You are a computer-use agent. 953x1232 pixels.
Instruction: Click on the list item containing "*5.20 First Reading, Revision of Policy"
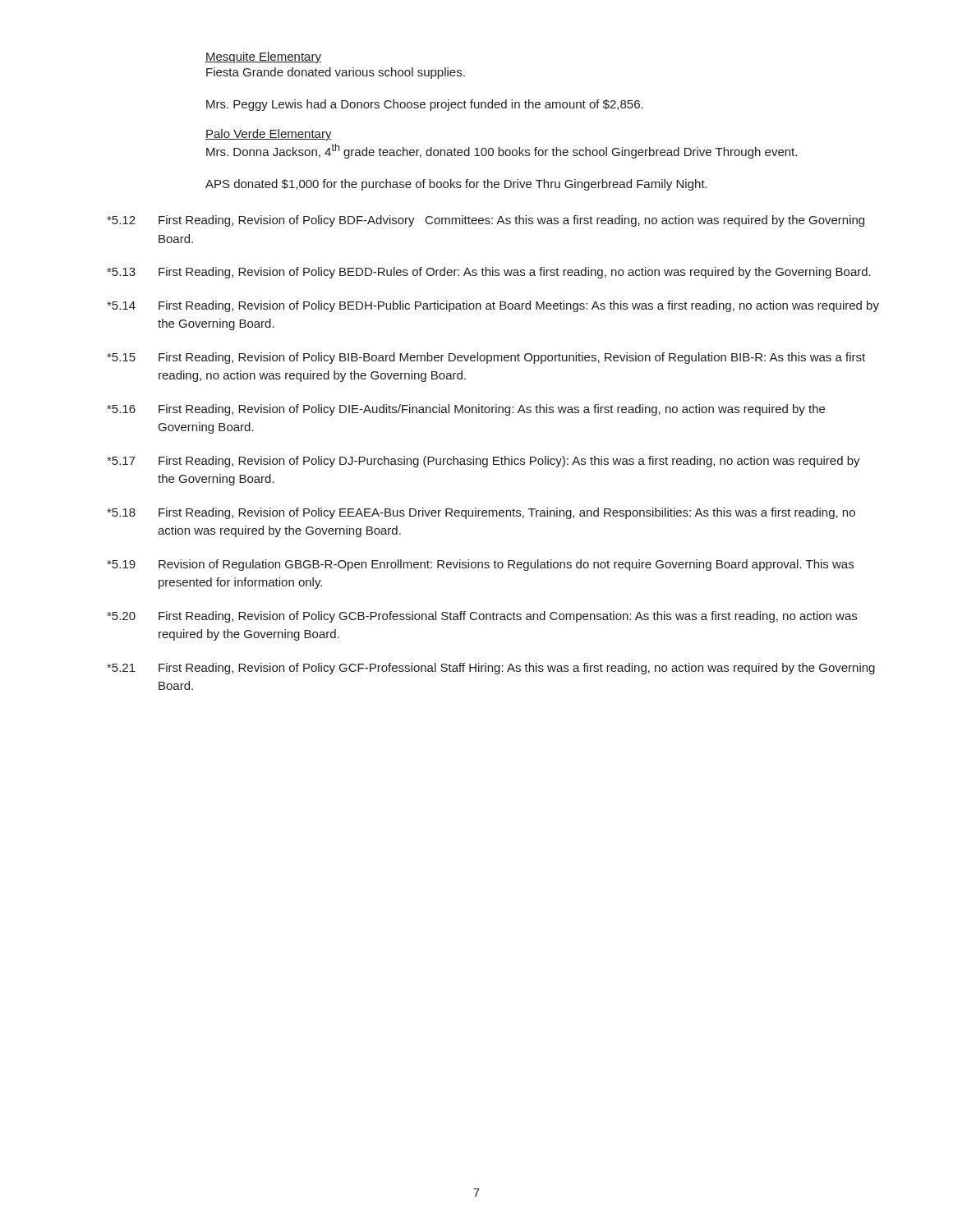pyautogui.click(x=493, y=625)
